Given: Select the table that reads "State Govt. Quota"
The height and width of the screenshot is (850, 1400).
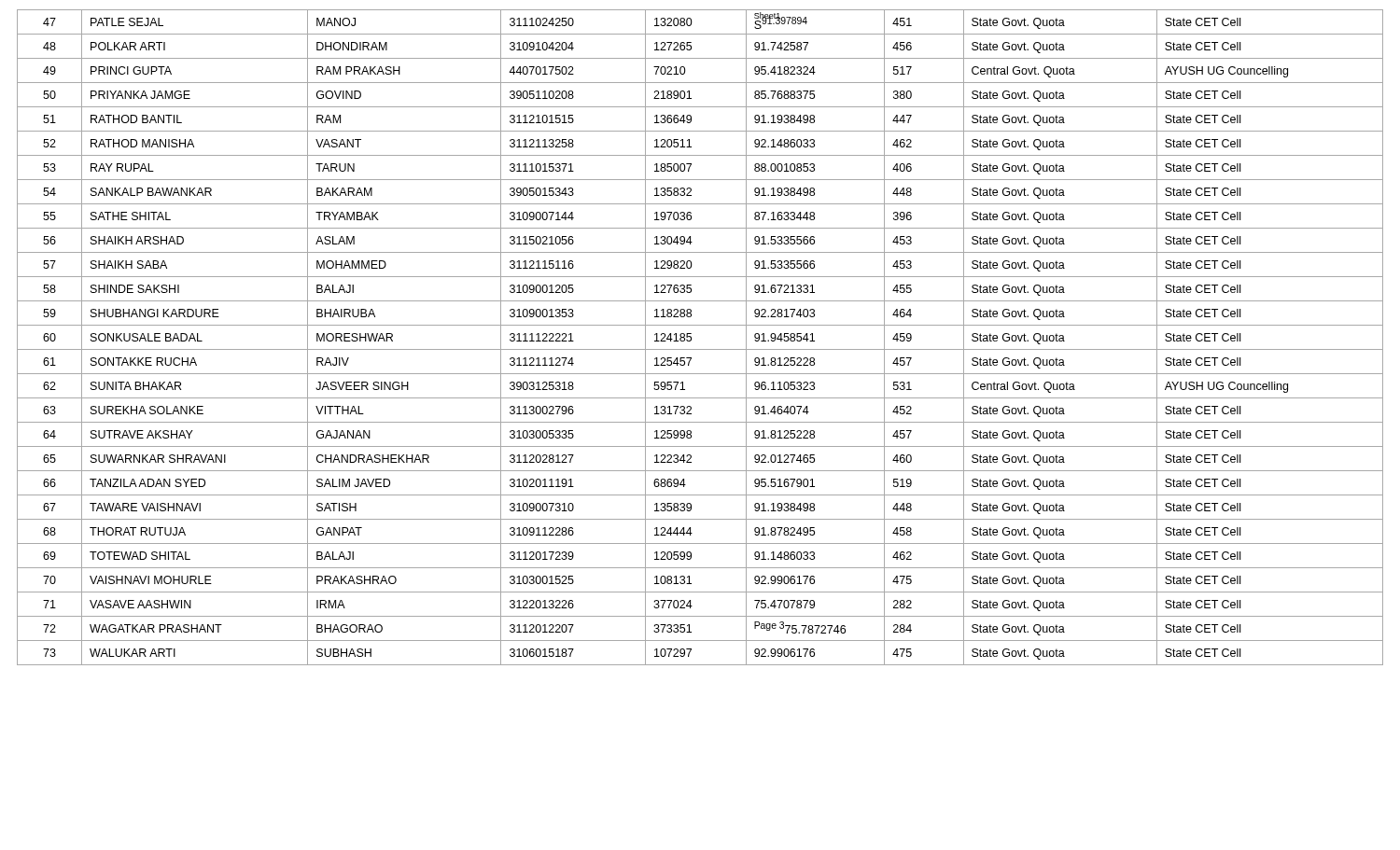Looking at the screenshot, I should [700, 337].
